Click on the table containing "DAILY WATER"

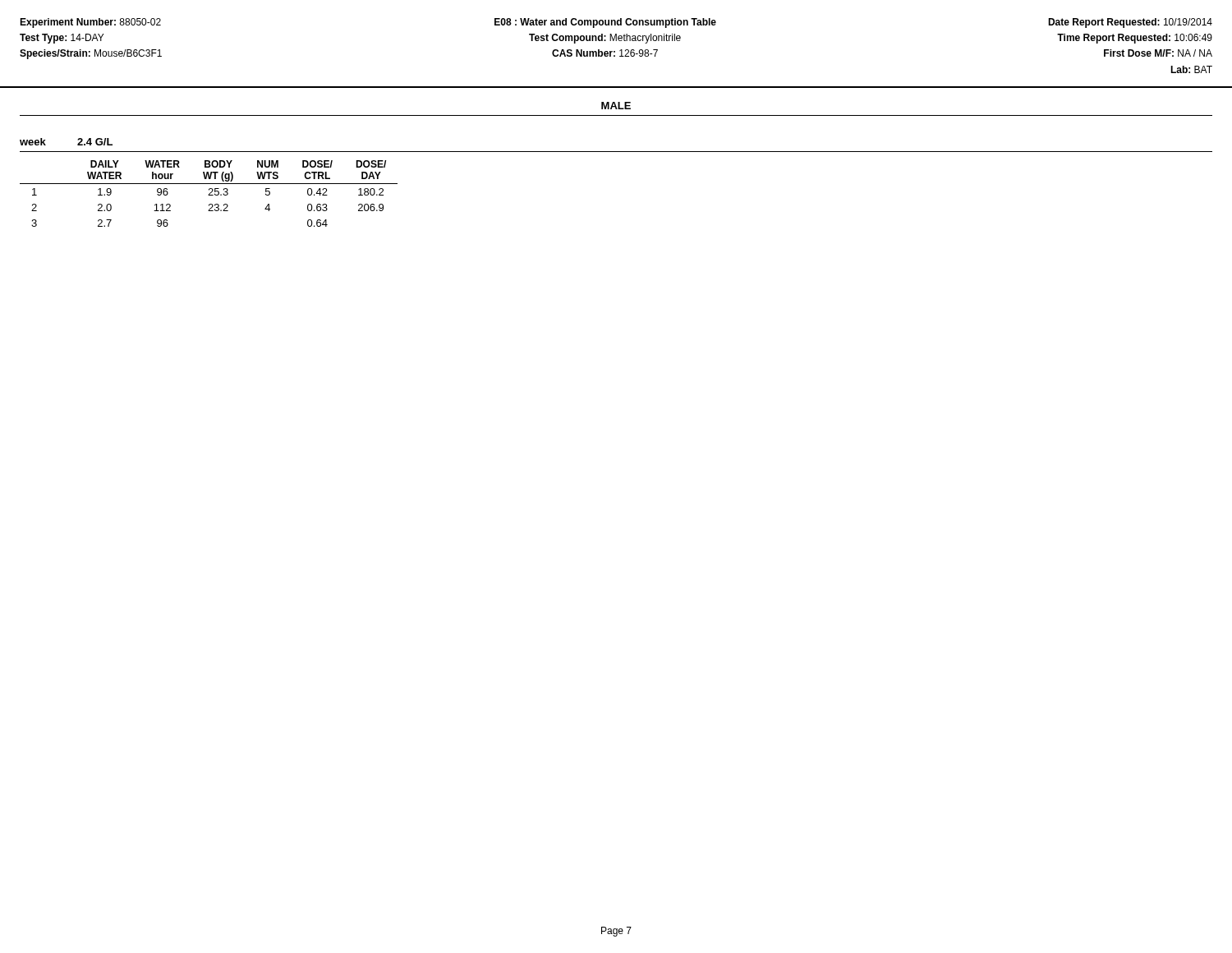pyautogui.click(x=616, y=194)
